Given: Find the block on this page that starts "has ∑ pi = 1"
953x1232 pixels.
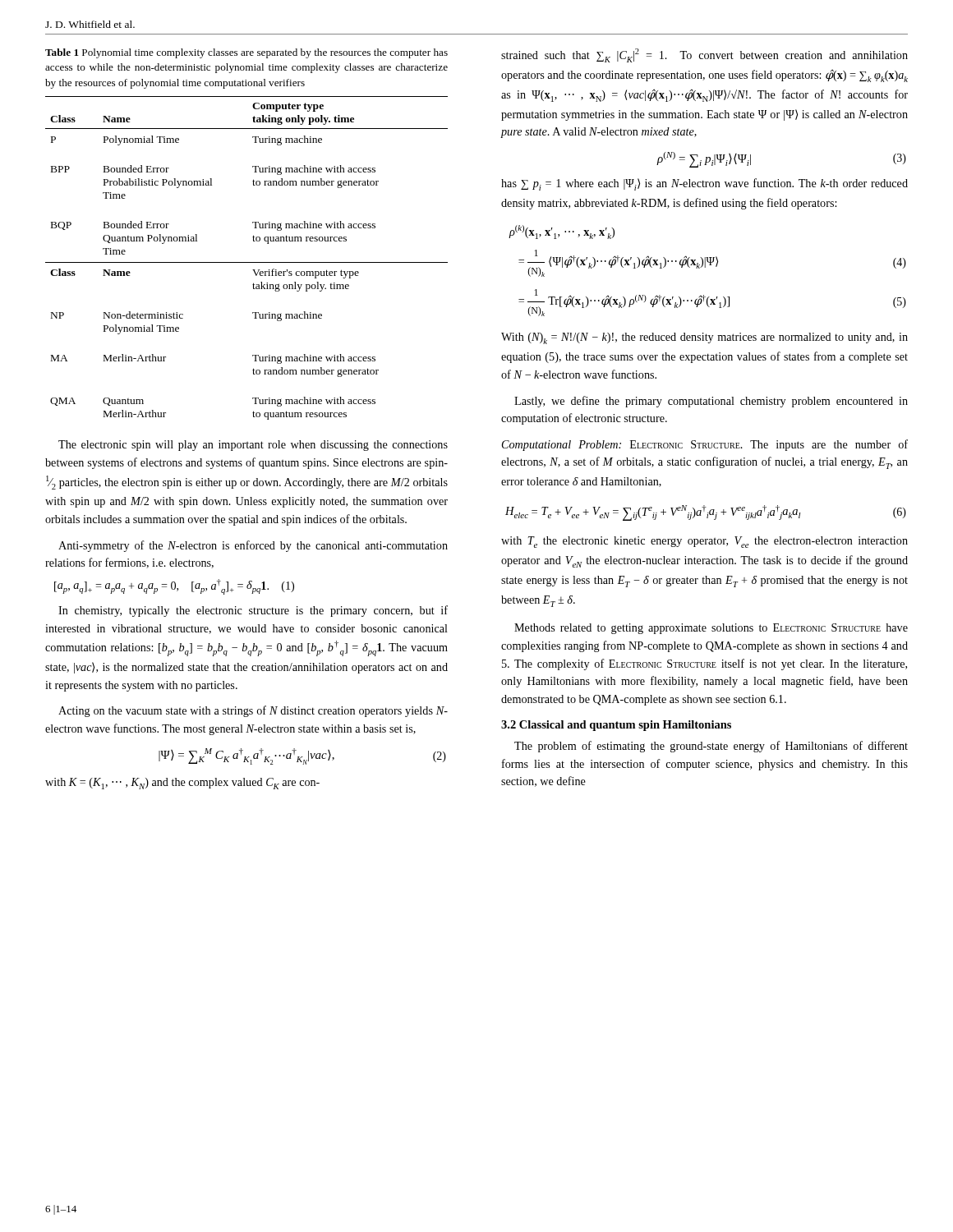Looking at the screenshot, I should coord(705,194).
